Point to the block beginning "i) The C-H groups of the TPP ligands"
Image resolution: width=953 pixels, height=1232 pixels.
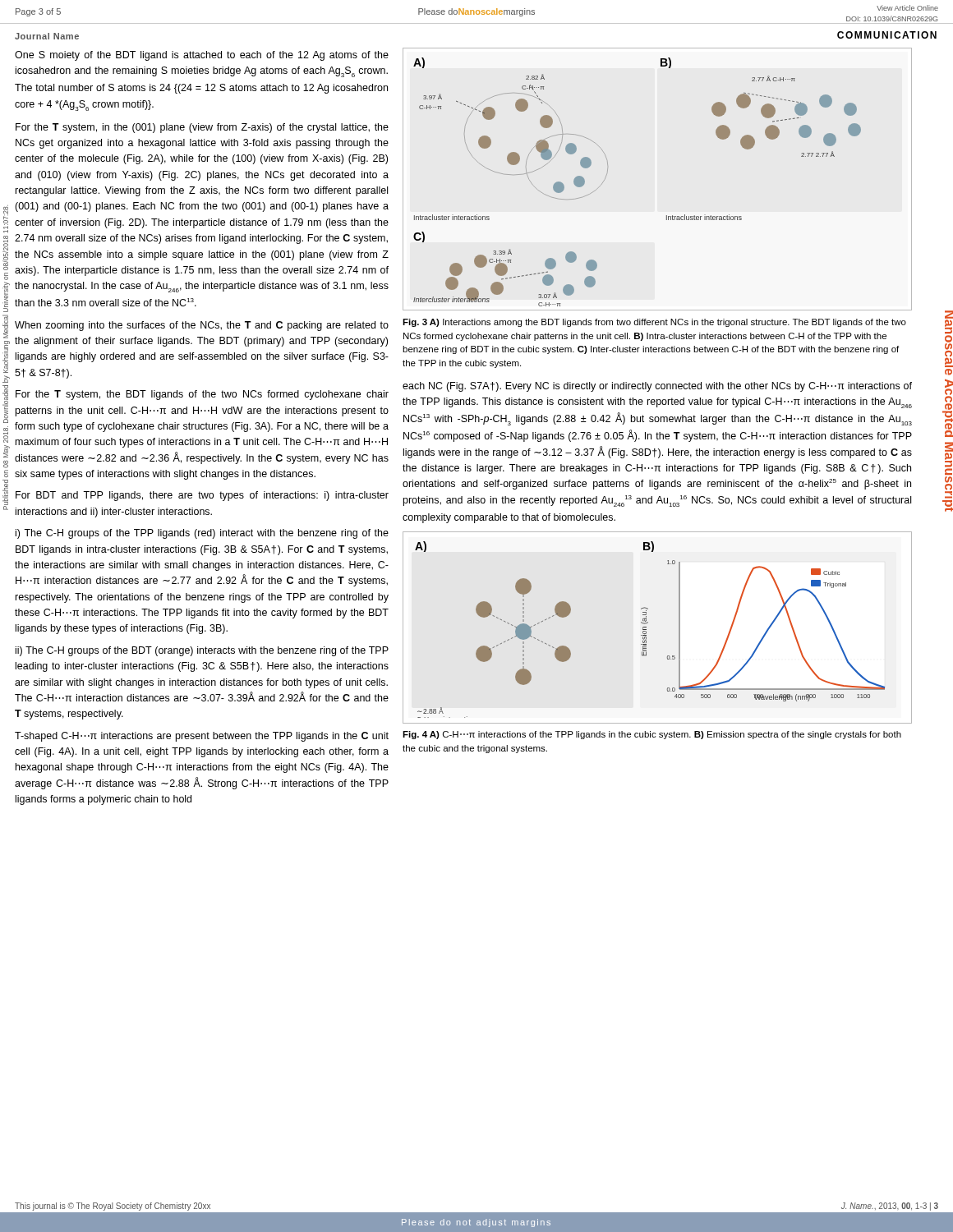(202, 581)
